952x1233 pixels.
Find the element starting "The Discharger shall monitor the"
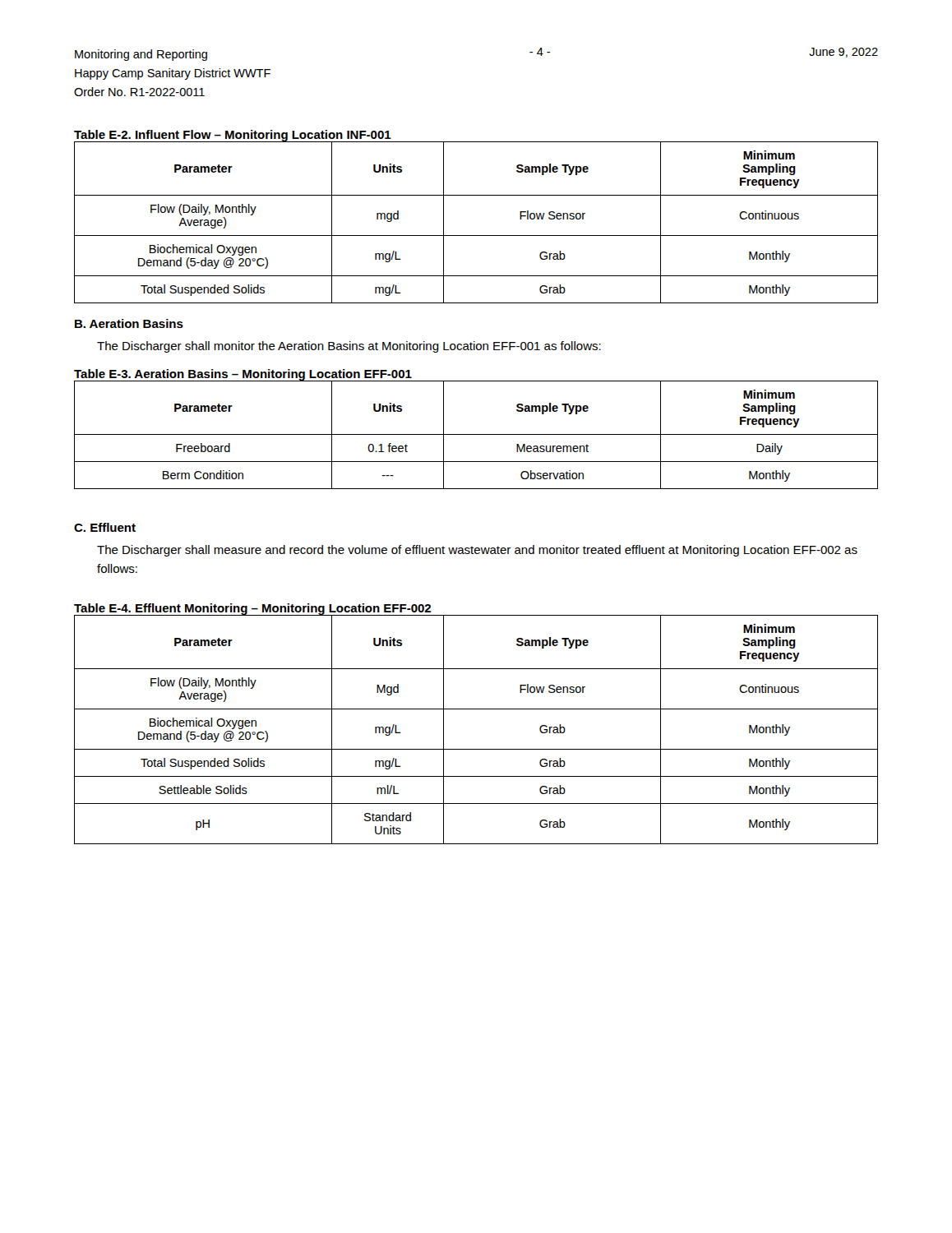[349, 345]
